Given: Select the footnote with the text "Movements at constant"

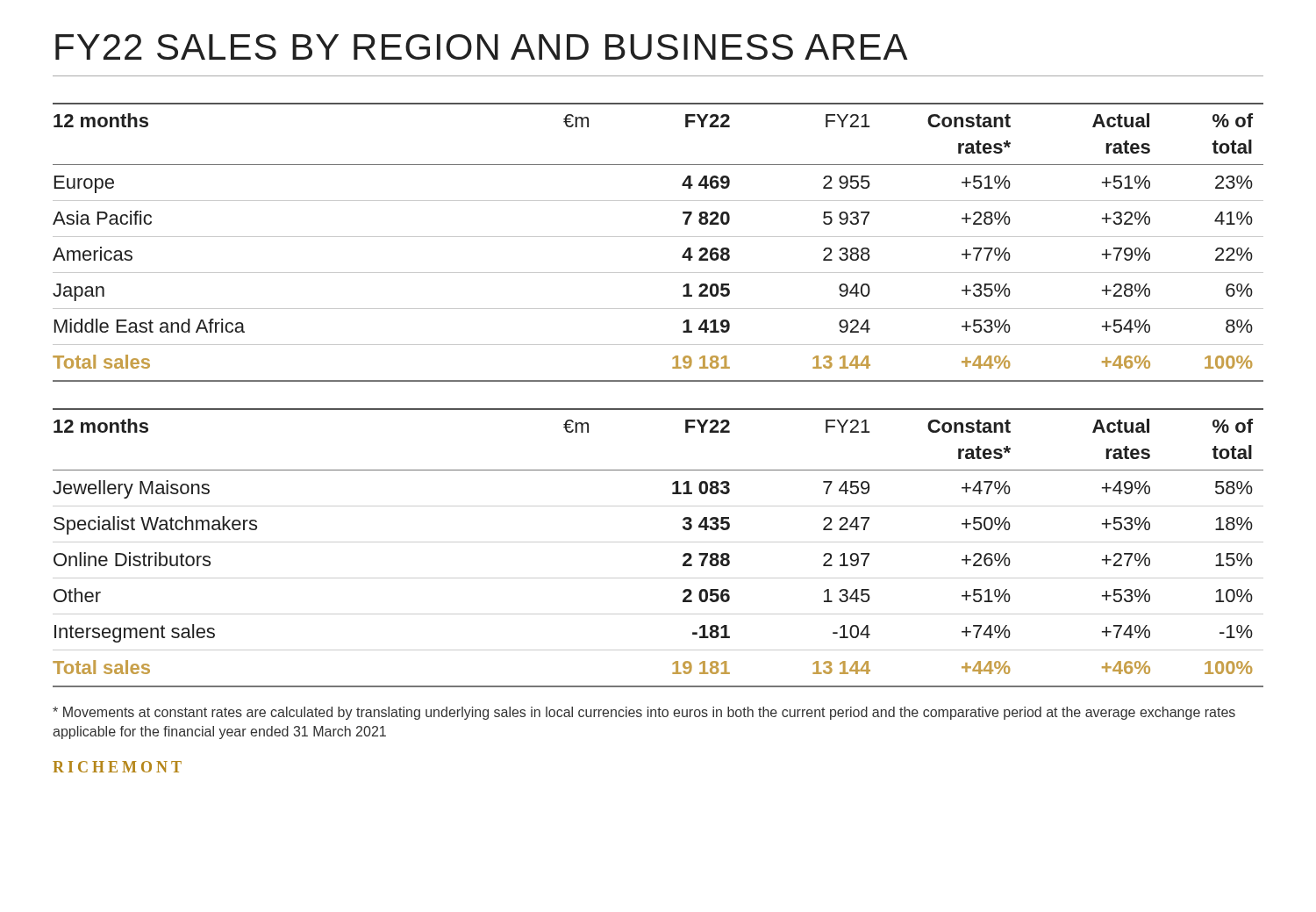Looking at the screenshot, I should (x=644, y=722).
